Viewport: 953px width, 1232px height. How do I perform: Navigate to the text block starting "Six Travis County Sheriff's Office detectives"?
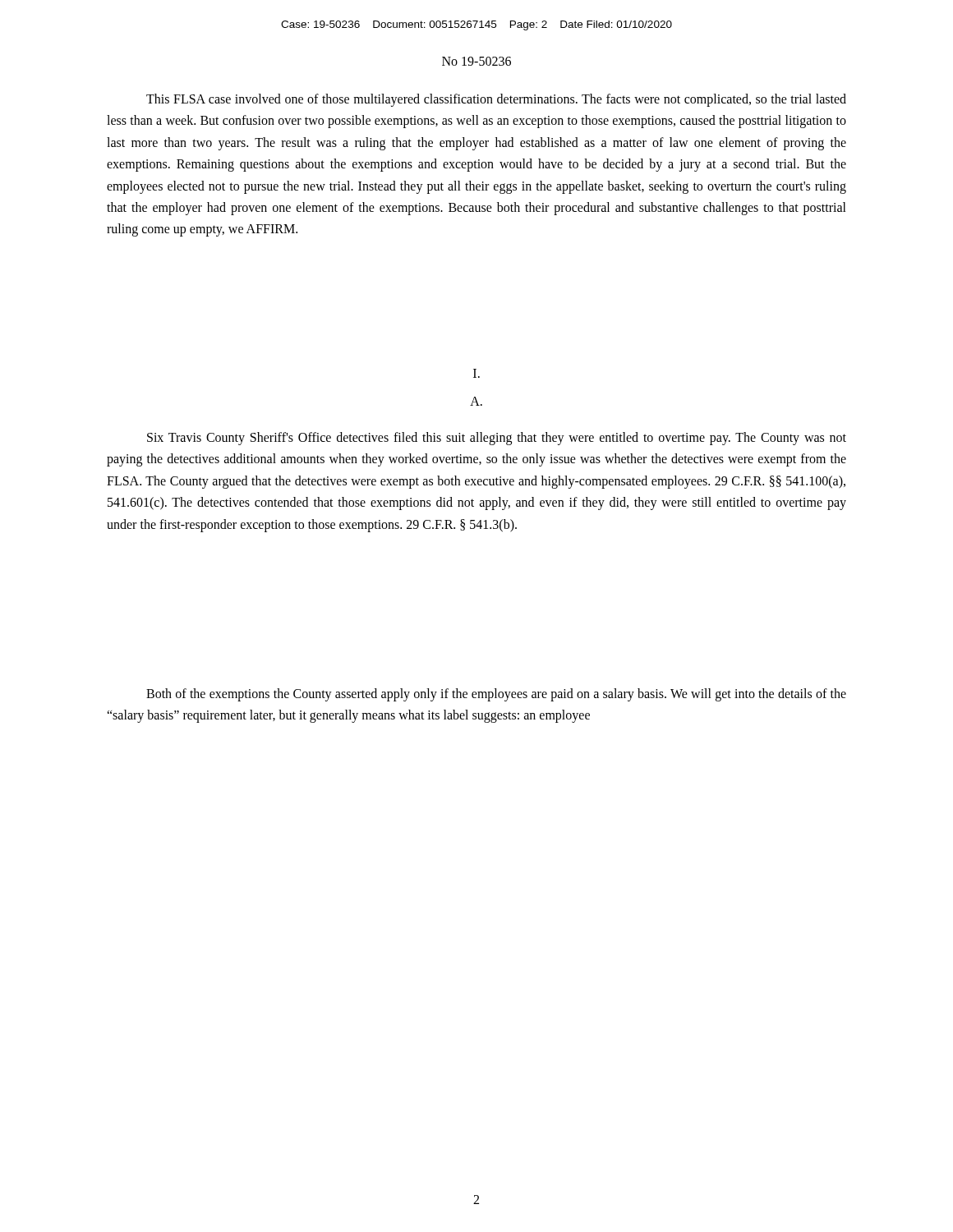pos(476,481)
